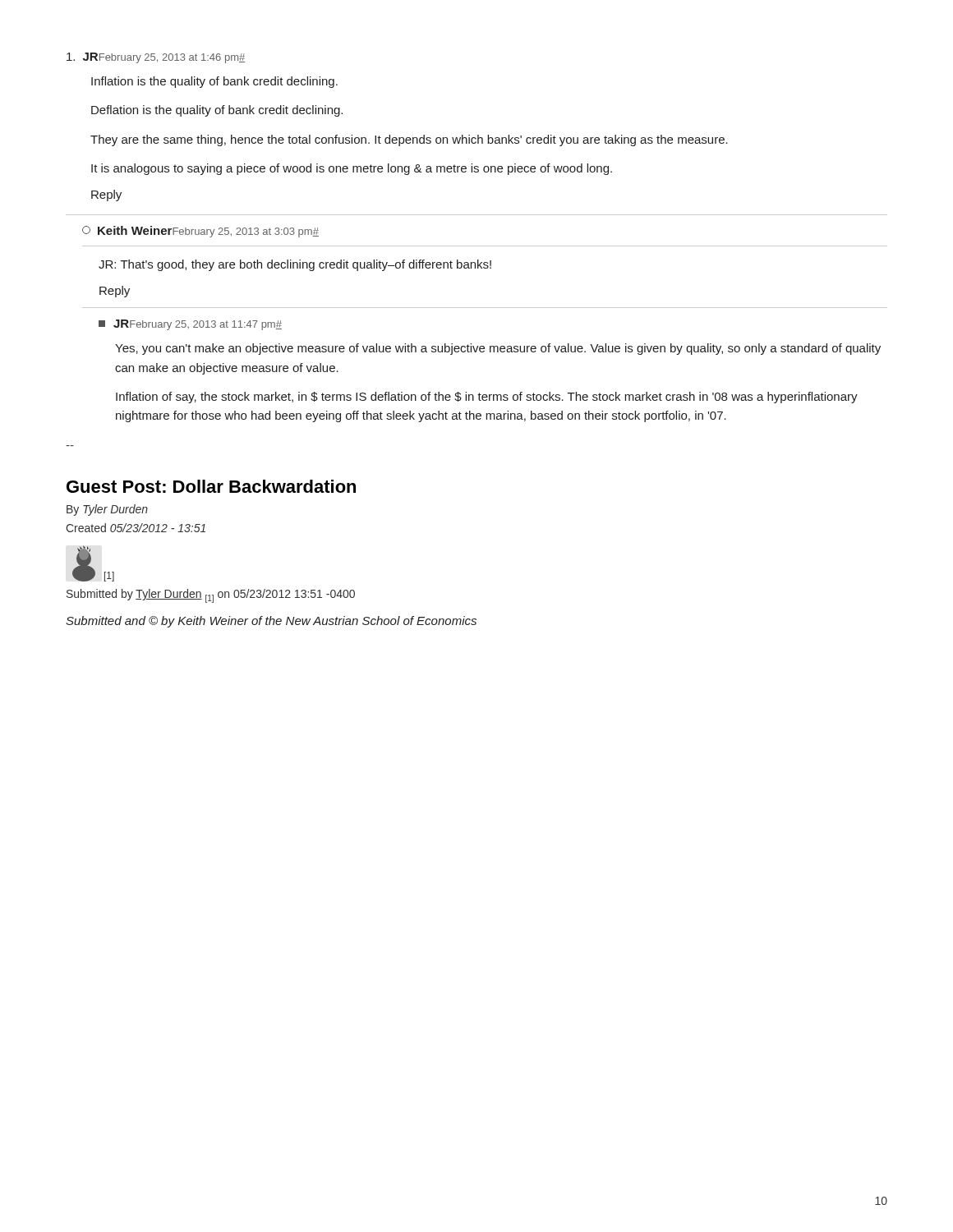Navigate to the element starting "They are the same thing, hence"
Screen dimensions: 1232x953
pos(409,139)
